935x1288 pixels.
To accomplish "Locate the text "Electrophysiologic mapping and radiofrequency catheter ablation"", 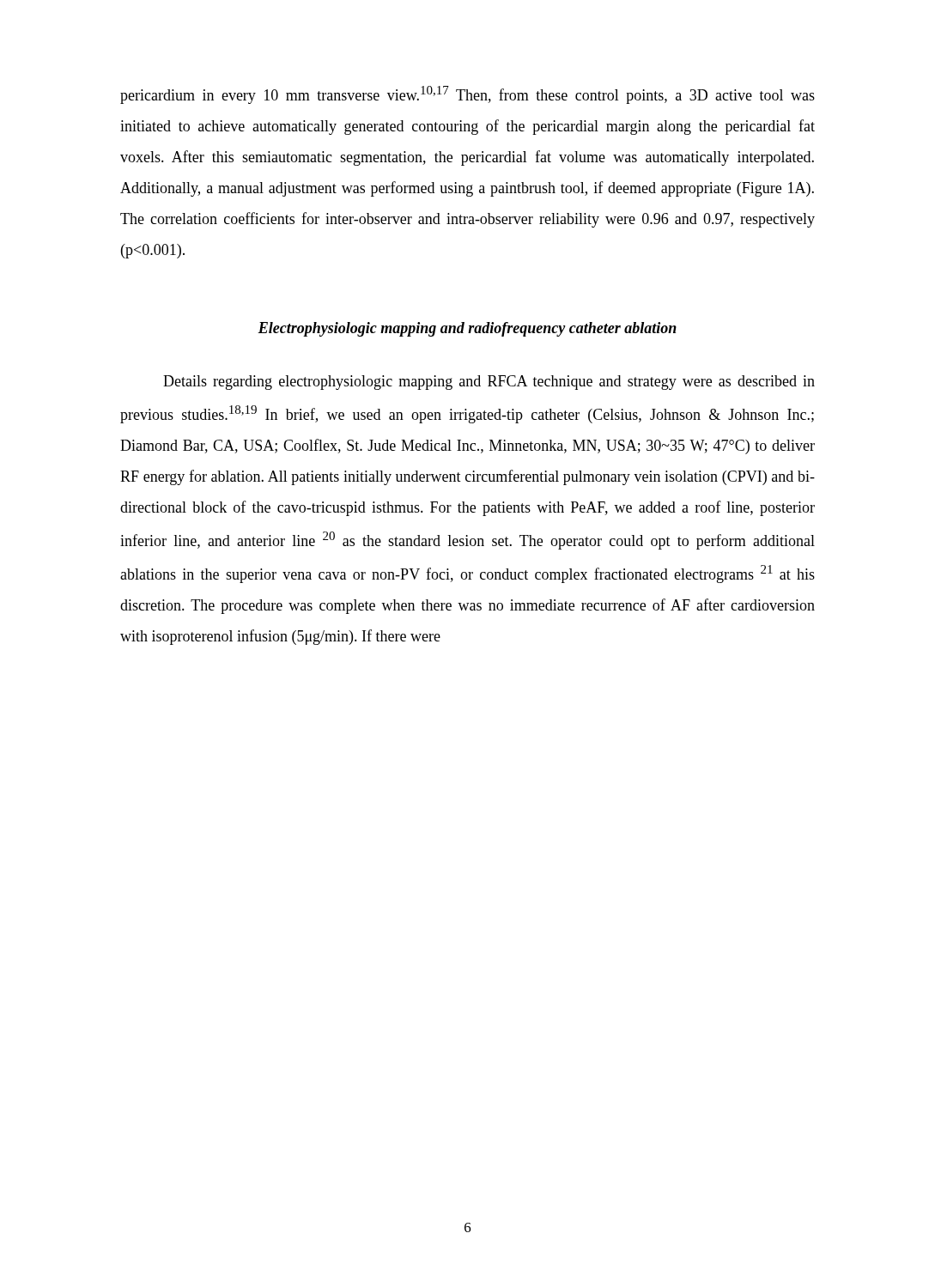I will [468, 328].
